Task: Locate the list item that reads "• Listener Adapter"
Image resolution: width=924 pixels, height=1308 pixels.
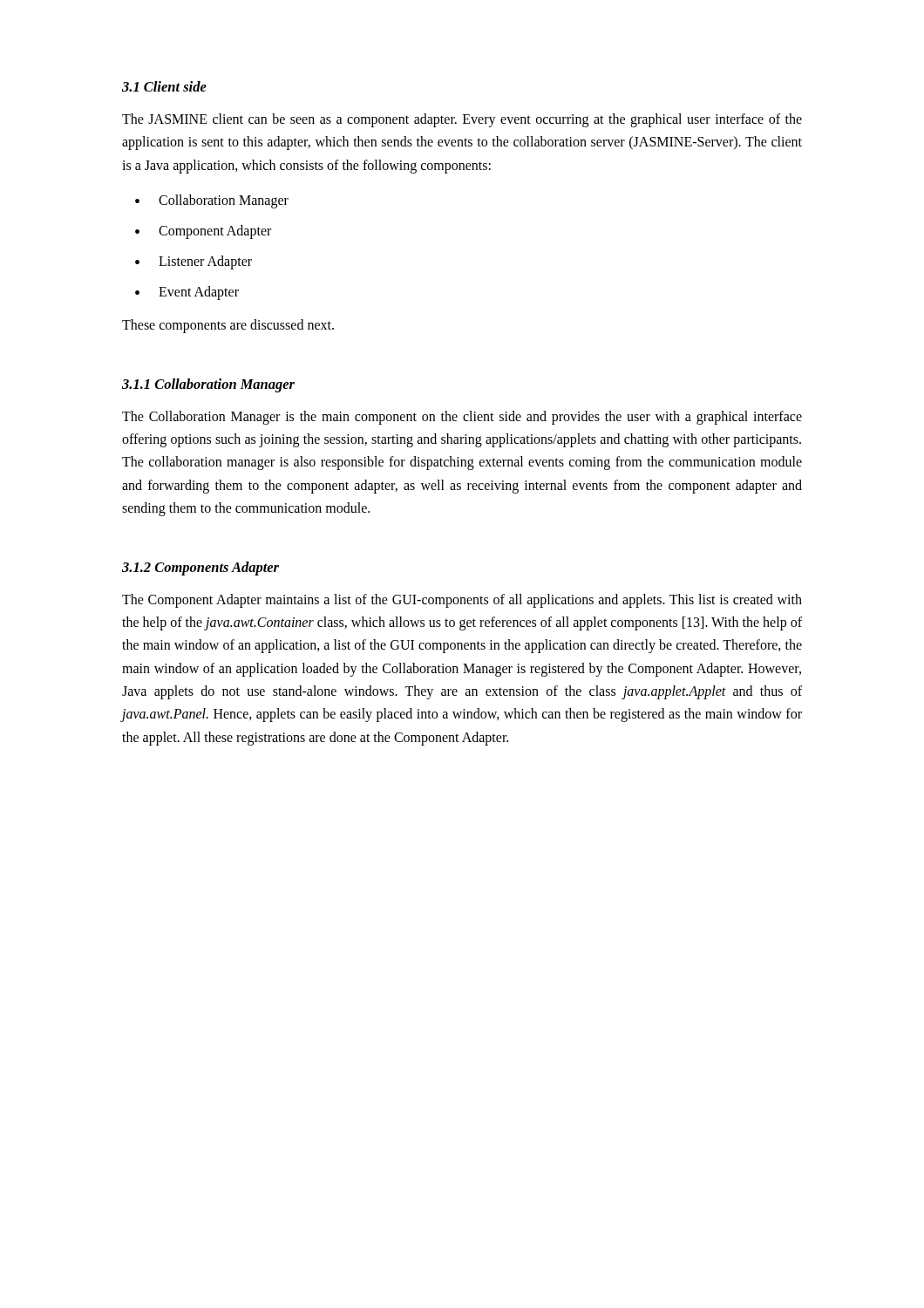Action: pos(194,262)
